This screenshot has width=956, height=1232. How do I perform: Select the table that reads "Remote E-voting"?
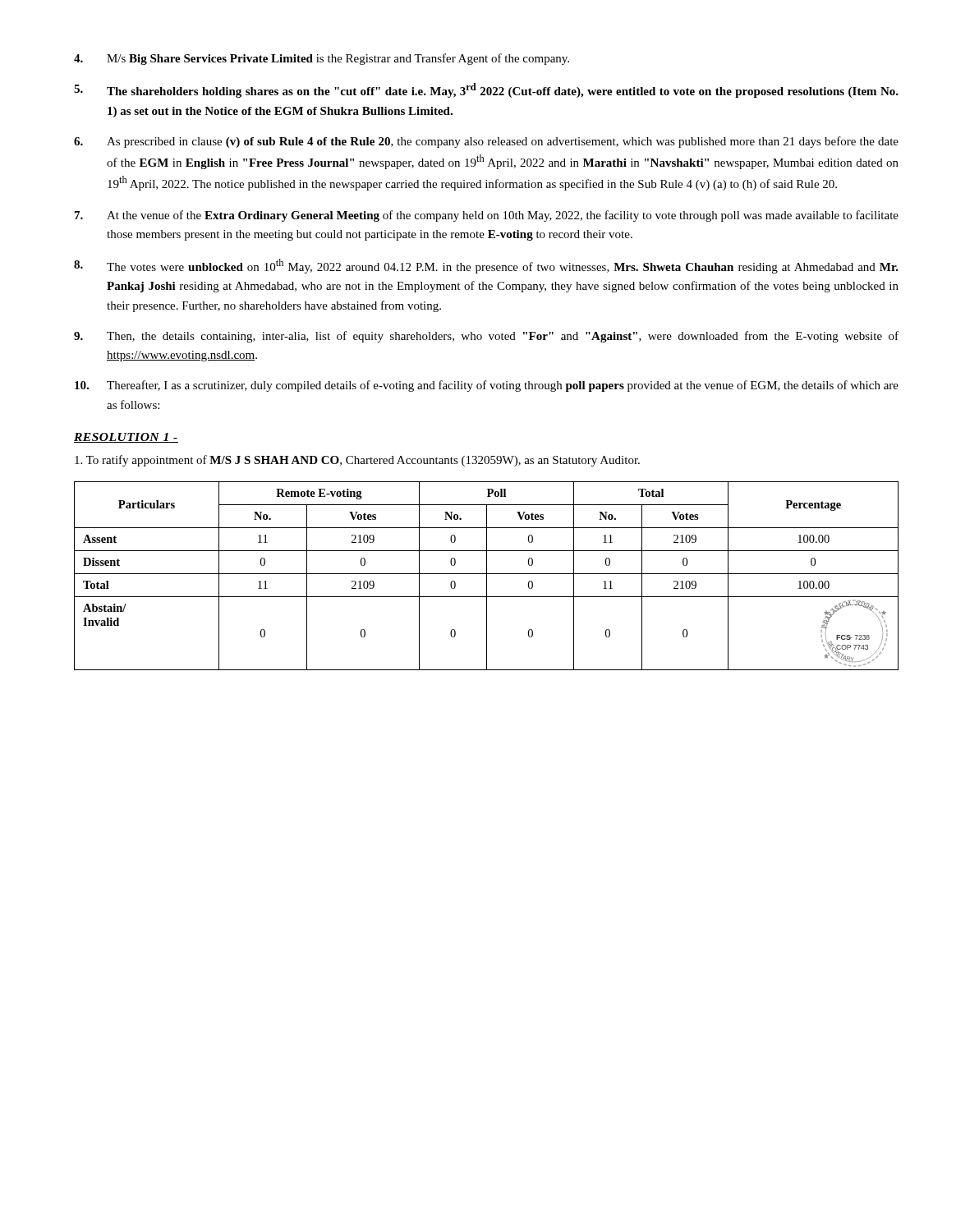486,576
